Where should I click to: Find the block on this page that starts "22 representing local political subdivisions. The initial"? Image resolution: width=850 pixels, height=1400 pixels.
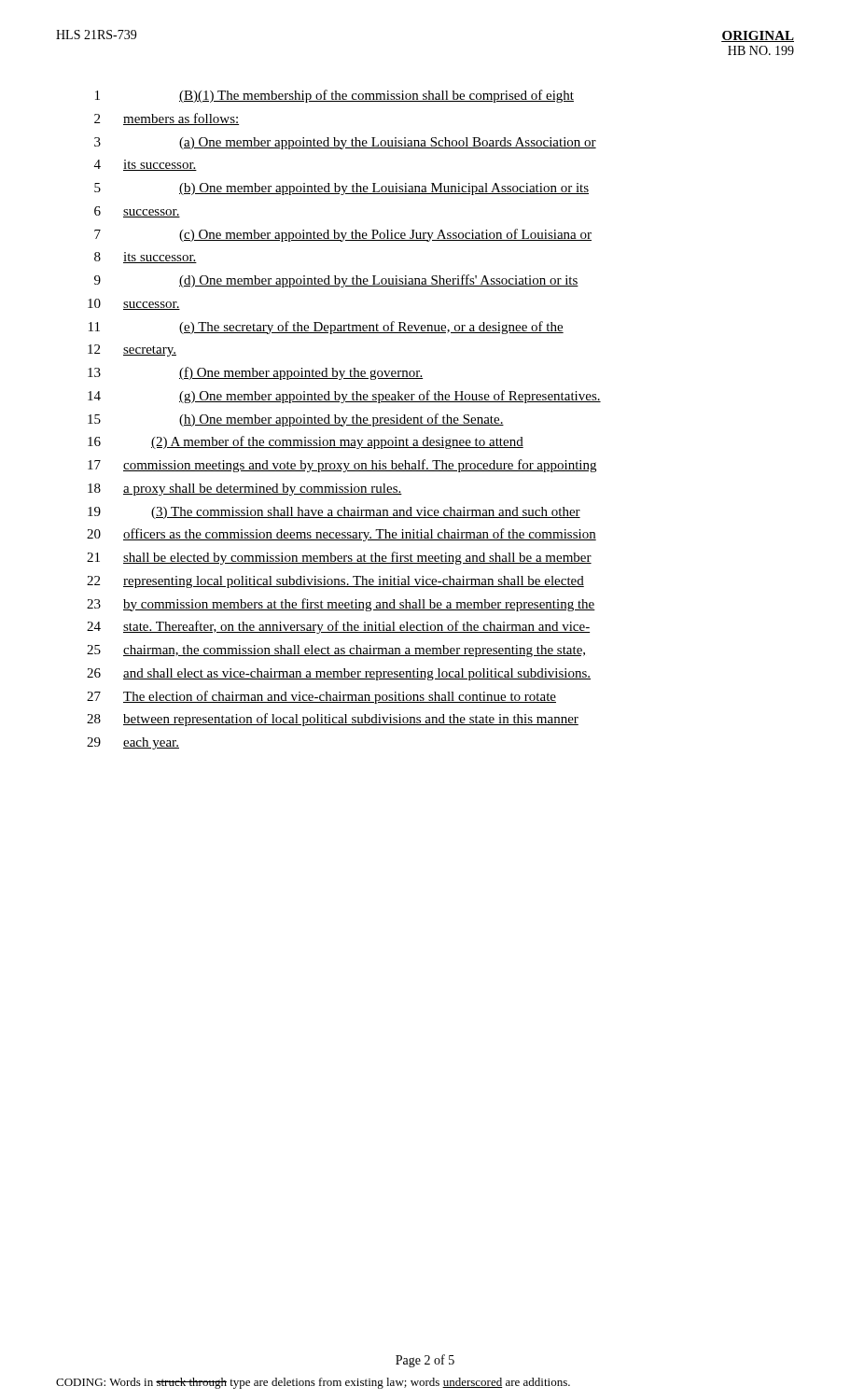pyautogui.click(x=425, y=581)
